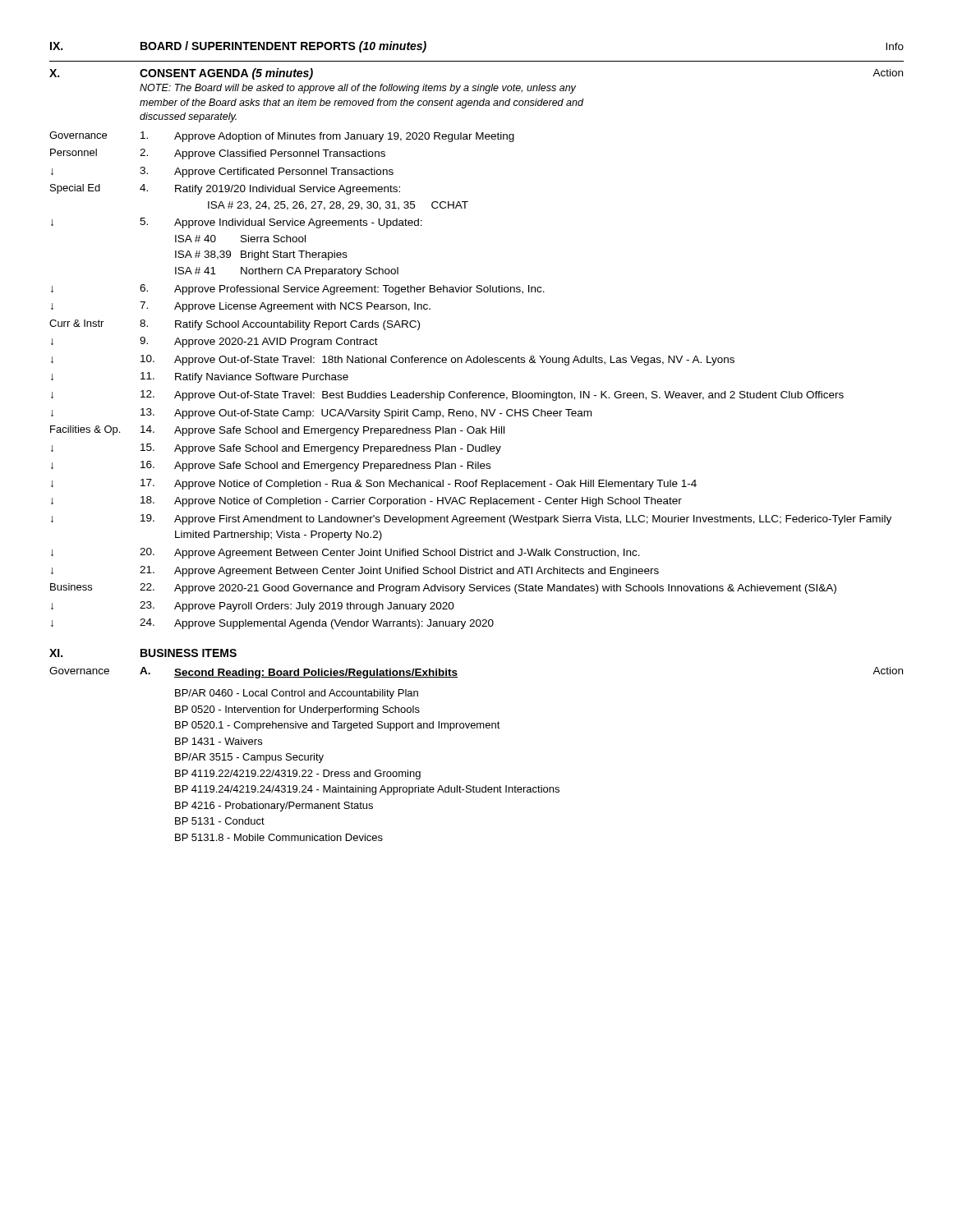Find the text starting "Facilities & Op. 14. Approve Safe School"
This screenshot has width=953, height=1232.
pyautogui.click(x=476, y=430)
